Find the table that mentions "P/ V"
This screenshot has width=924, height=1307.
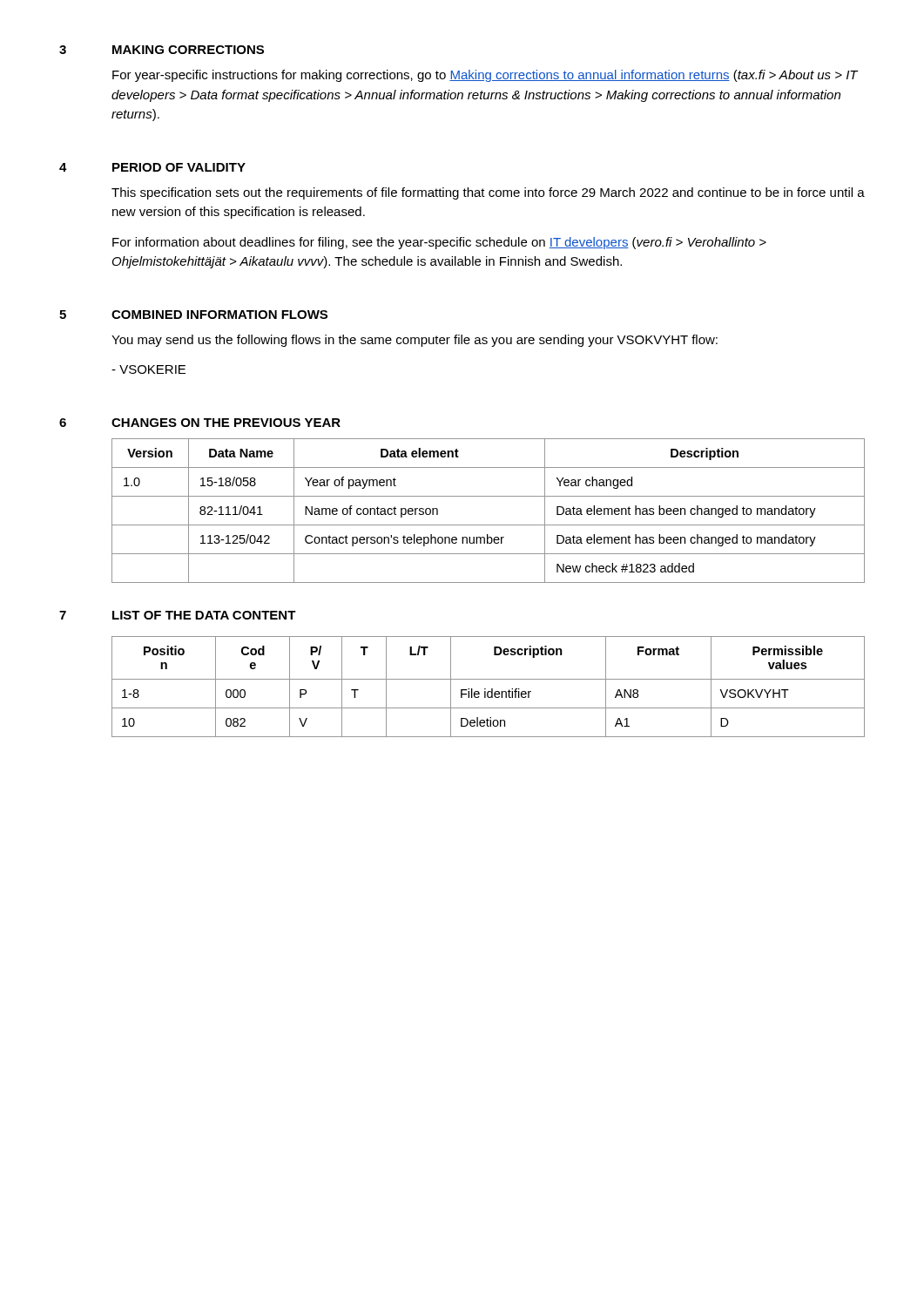(488, 686)
